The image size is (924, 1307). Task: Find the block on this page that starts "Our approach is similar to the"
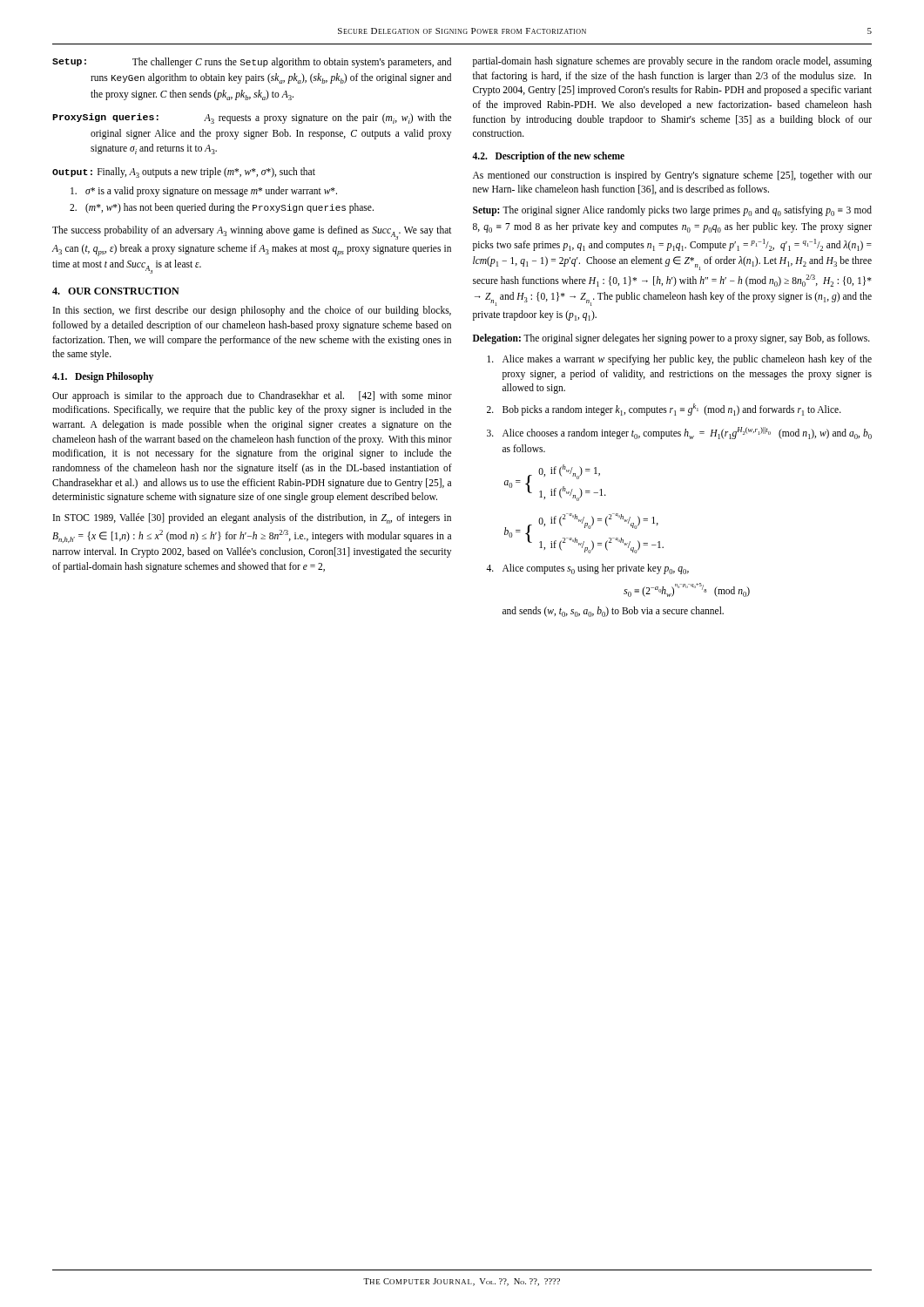252,446
